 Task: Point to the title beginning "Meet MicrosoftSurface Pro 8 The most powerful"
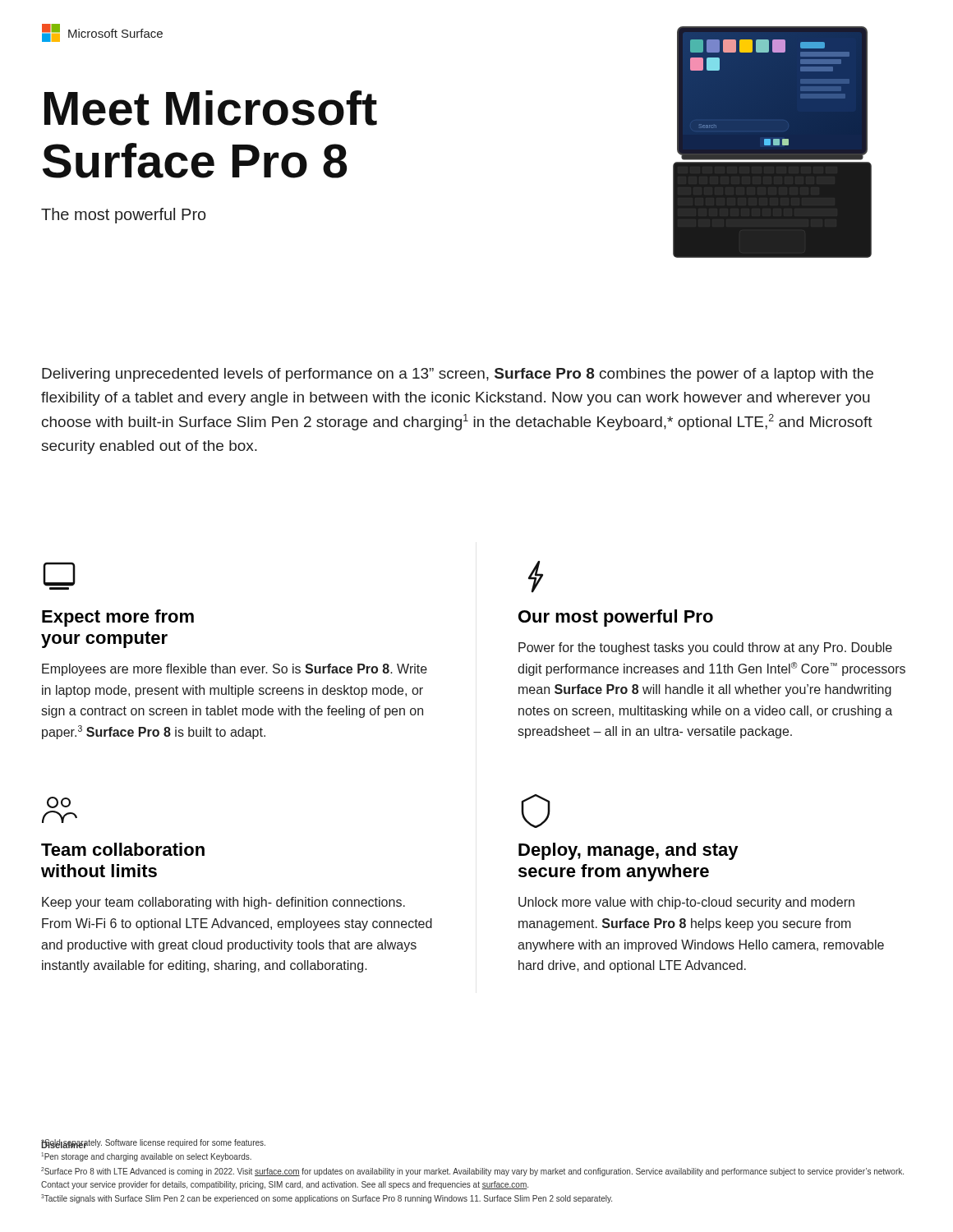[x=214, y=153]
